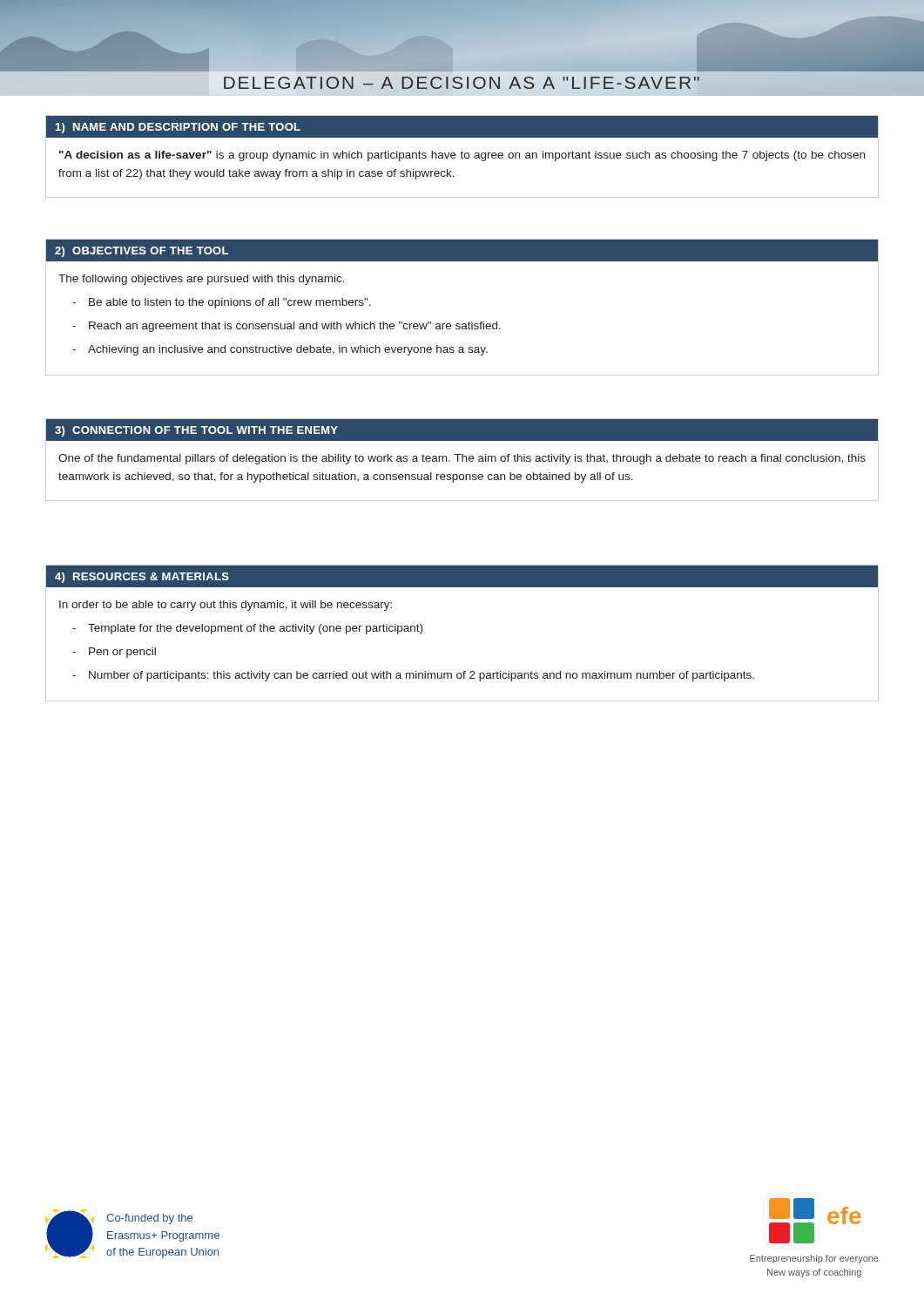Find the photo
The image size is (924, 1307).
pyautogui.click(x=462, y=48)
